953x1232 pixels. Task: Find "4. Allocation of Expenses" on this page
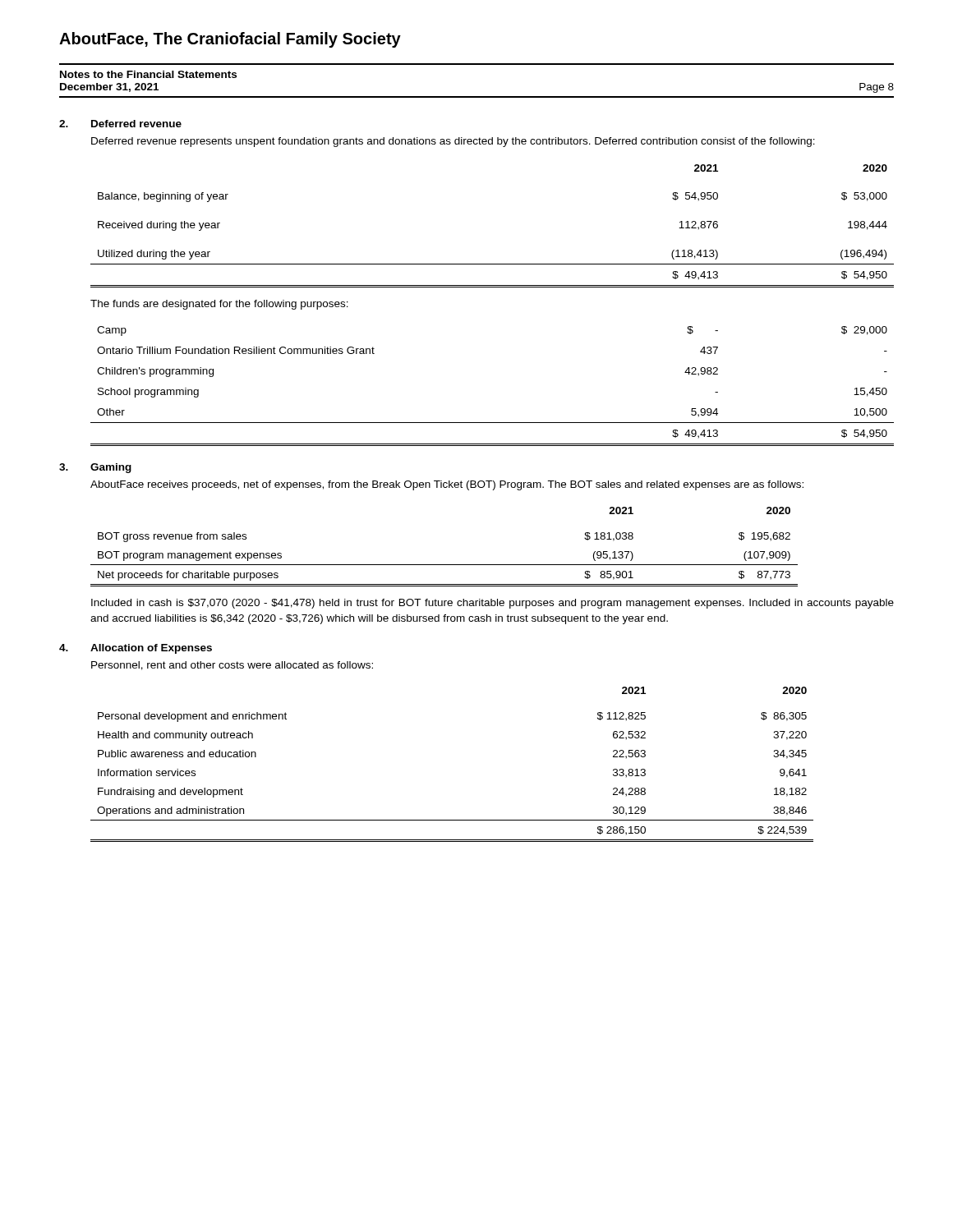pos(136,647)
